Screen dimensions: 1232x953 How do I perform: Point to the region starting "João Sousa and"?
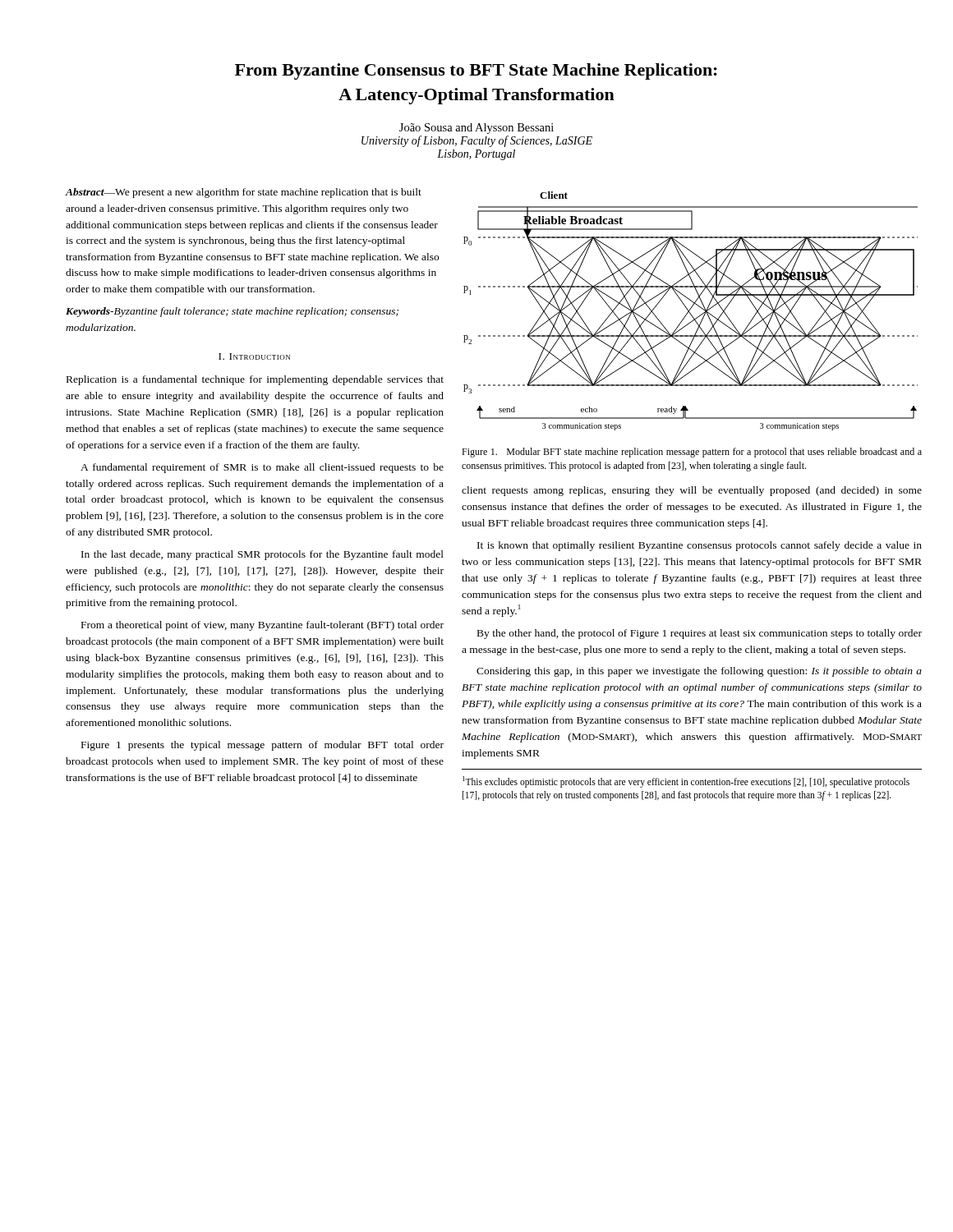(x=476, y=141)
